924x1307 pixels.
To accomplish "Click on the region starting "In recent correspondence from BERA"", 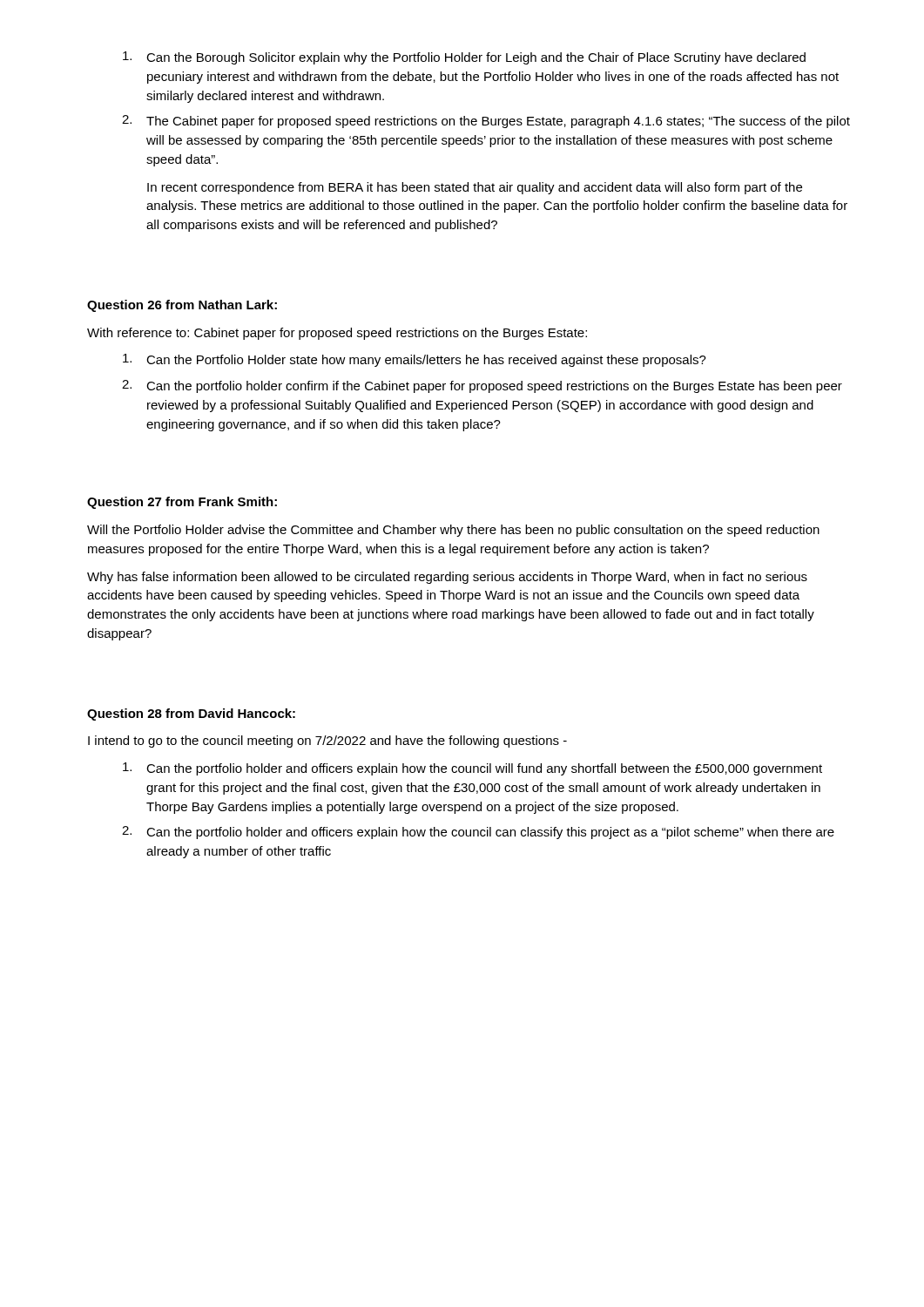I will (x=500, y=206).
